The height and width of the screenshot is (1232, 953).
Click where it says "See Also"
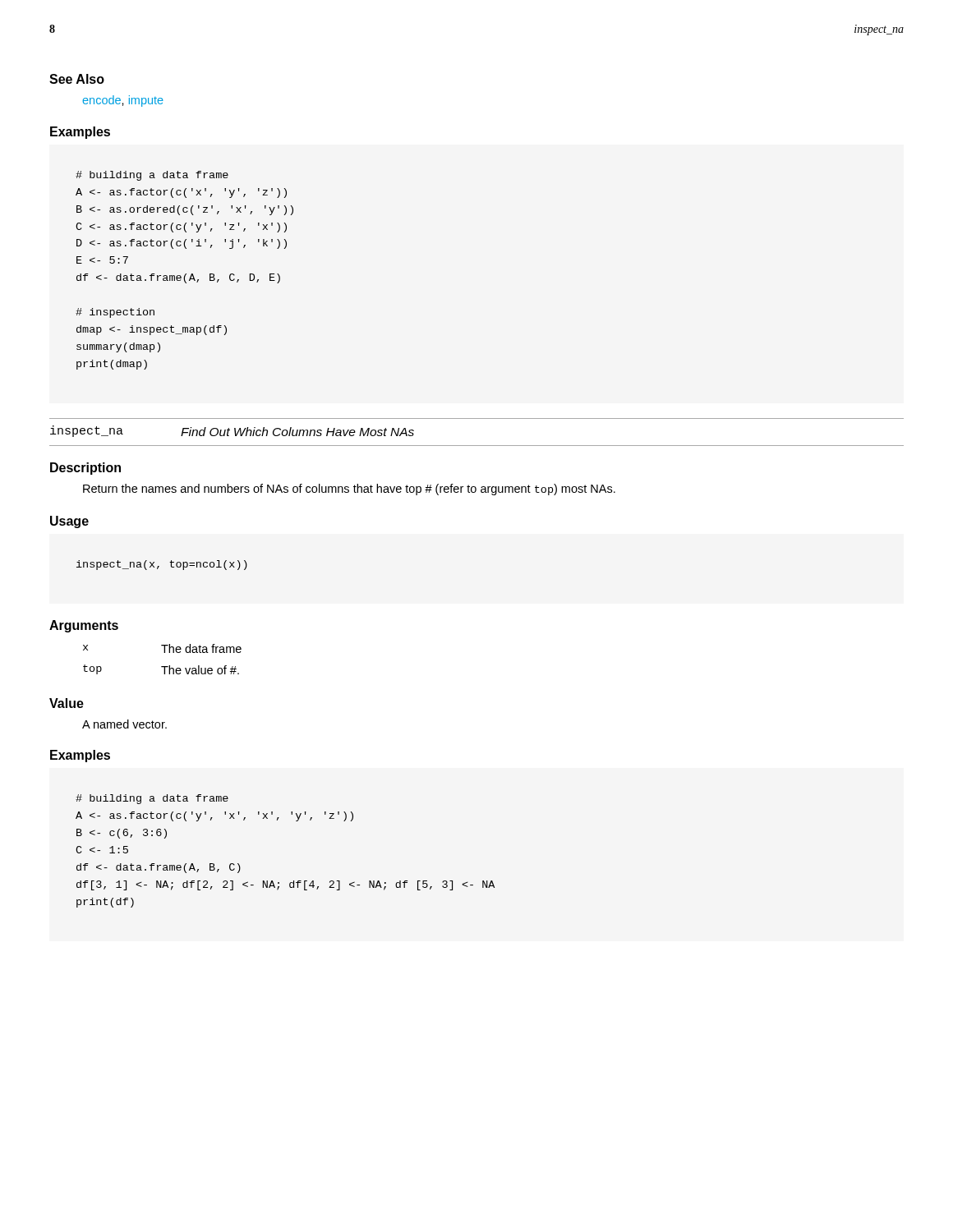77,79
